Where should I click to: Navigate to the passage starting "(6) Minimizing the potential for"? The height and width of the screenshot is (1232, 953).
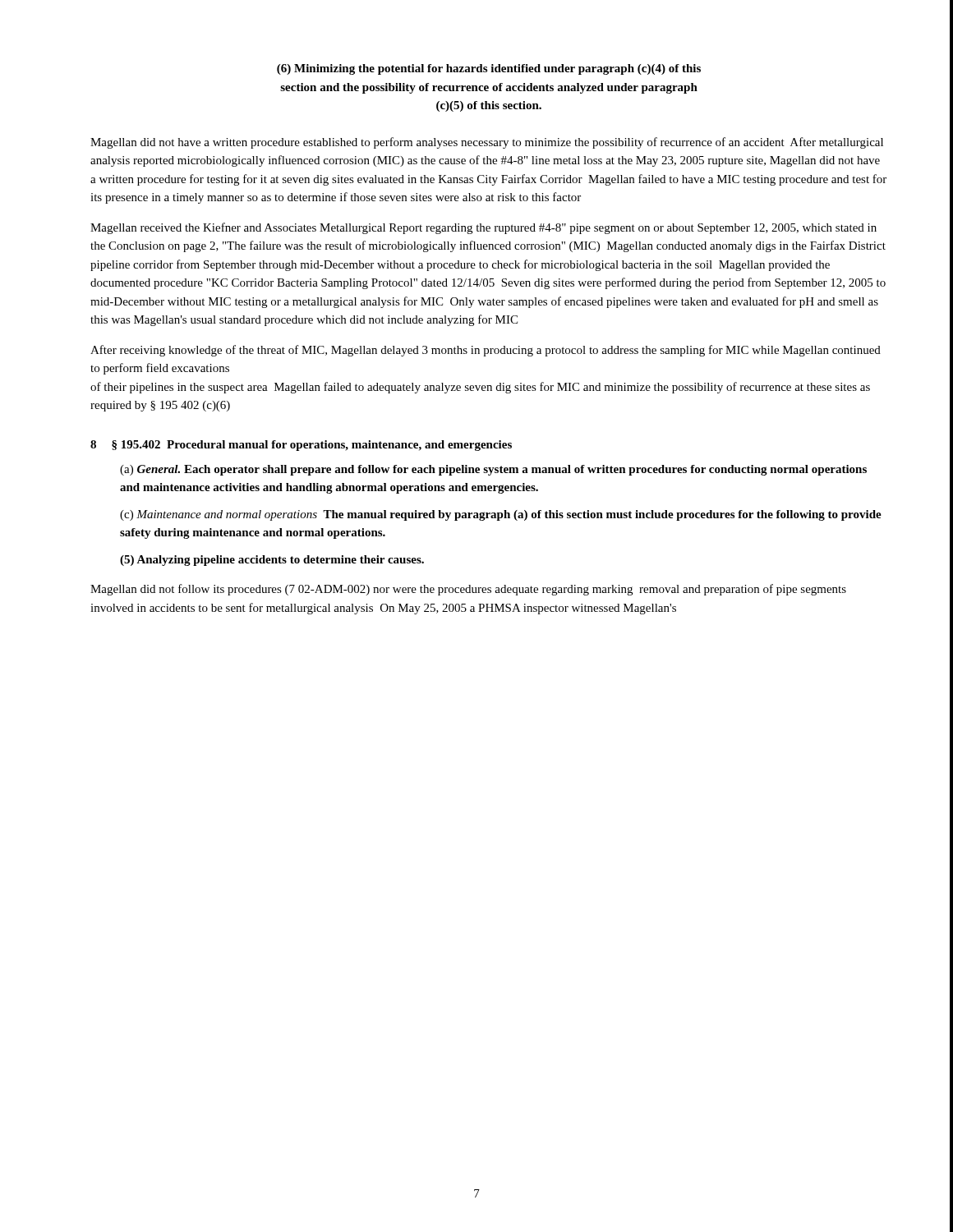[x=489, y=87]
